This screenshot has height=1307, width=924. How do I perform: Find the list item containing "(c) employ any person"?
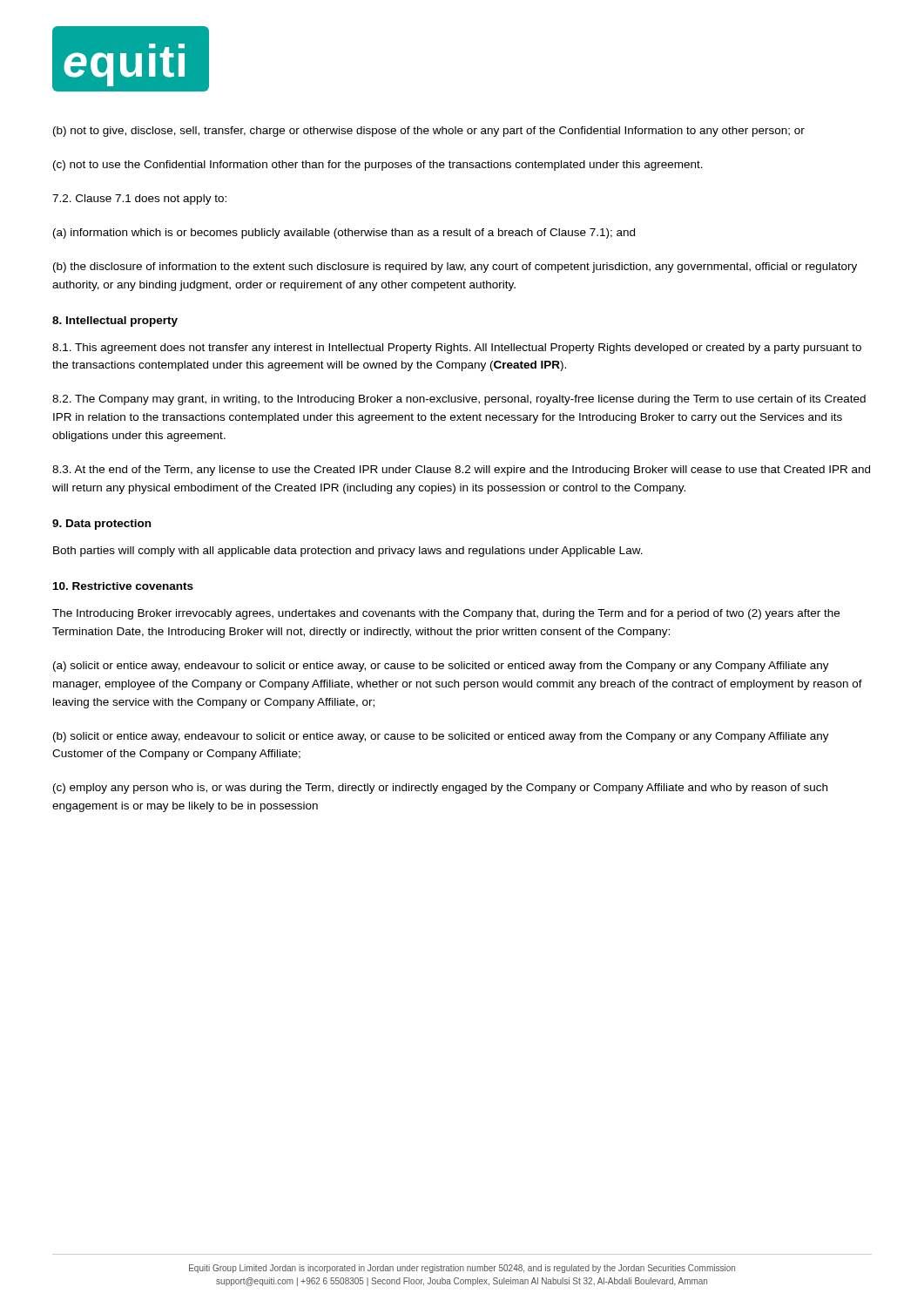pyautogui.click(x=440, y=797)
